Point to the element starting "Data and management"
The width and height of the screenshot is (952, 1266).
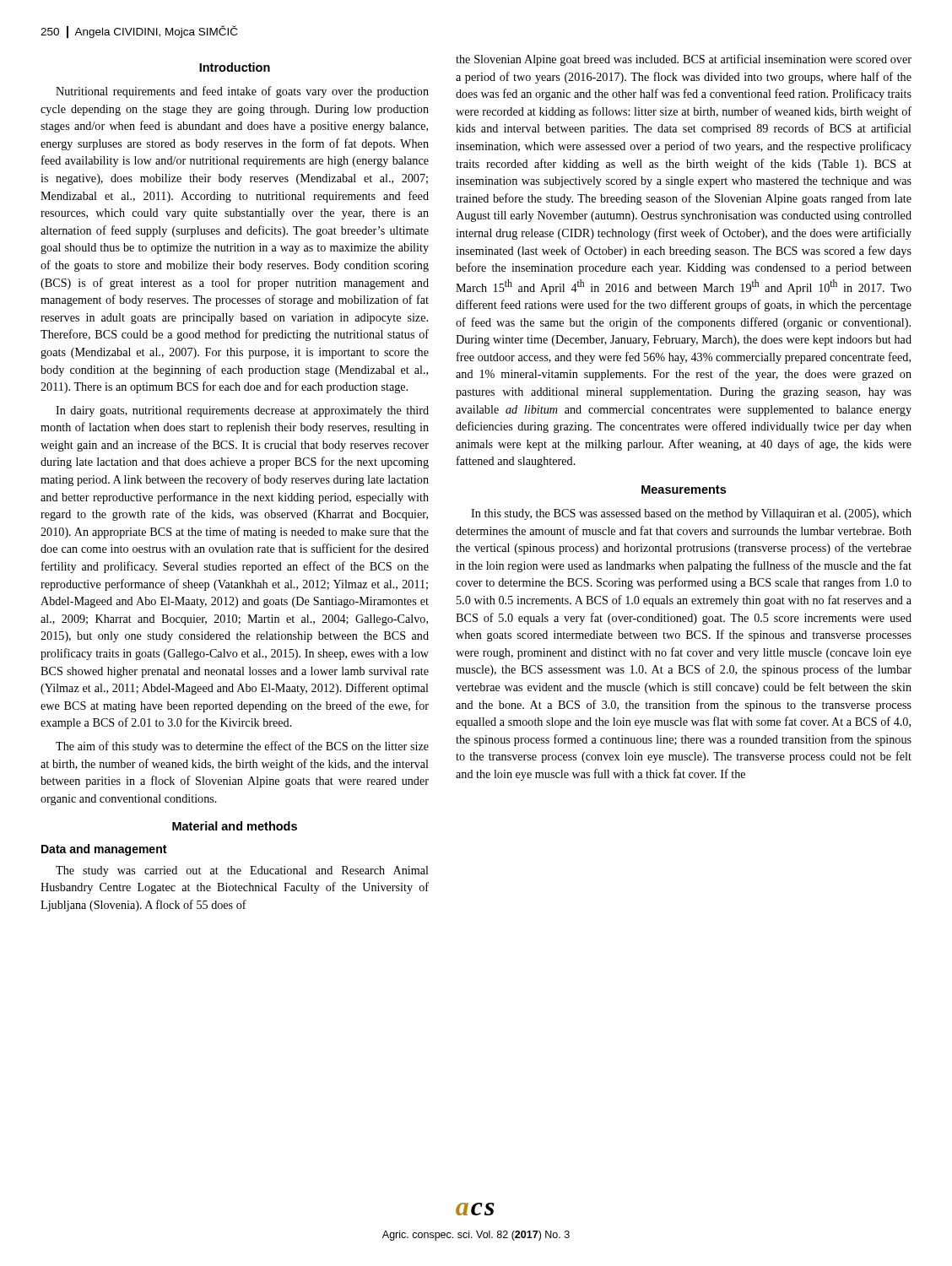point(104,849)
